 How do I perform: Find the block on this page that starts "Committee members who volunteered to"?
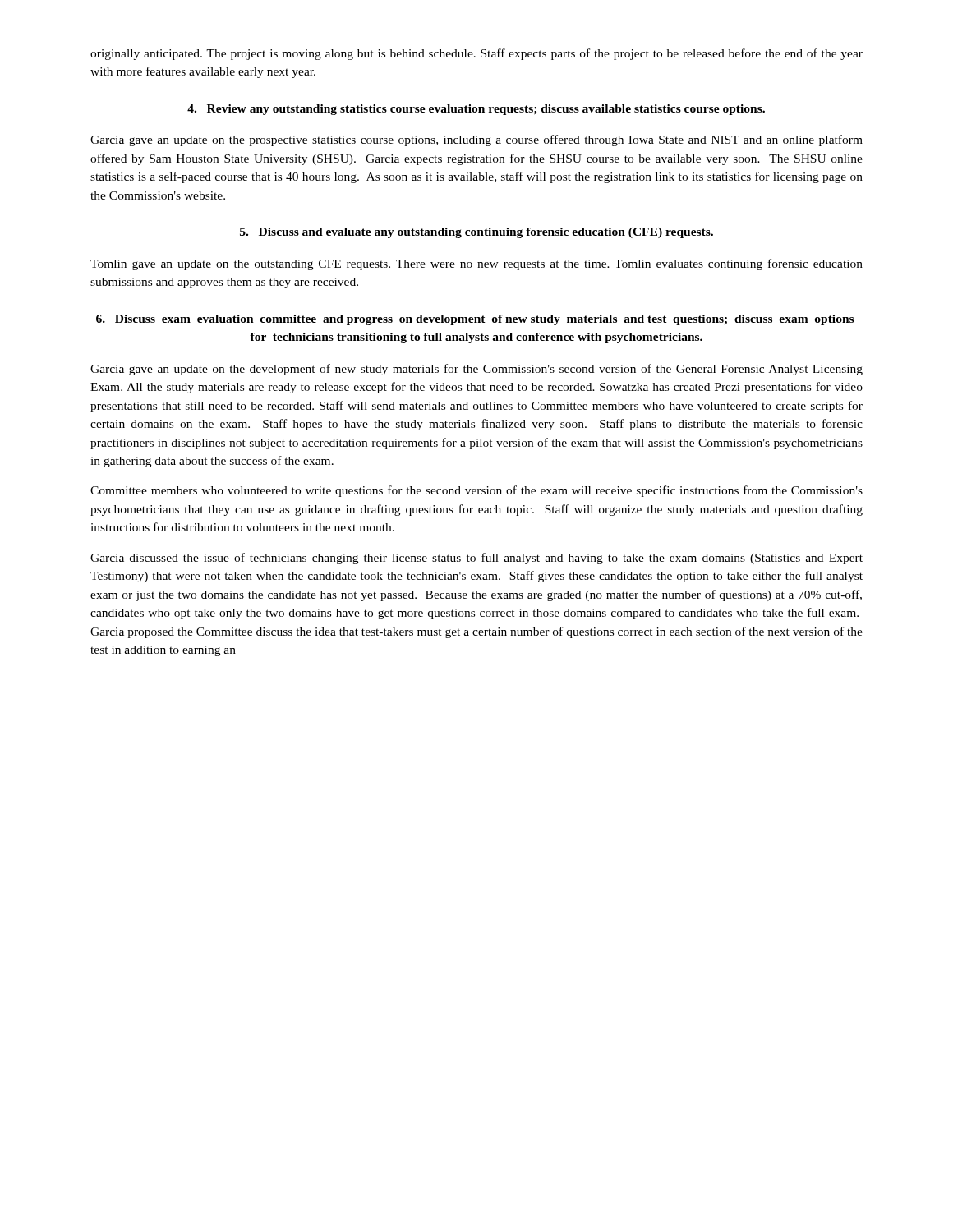pyautogui.click(x=476, y=509)
